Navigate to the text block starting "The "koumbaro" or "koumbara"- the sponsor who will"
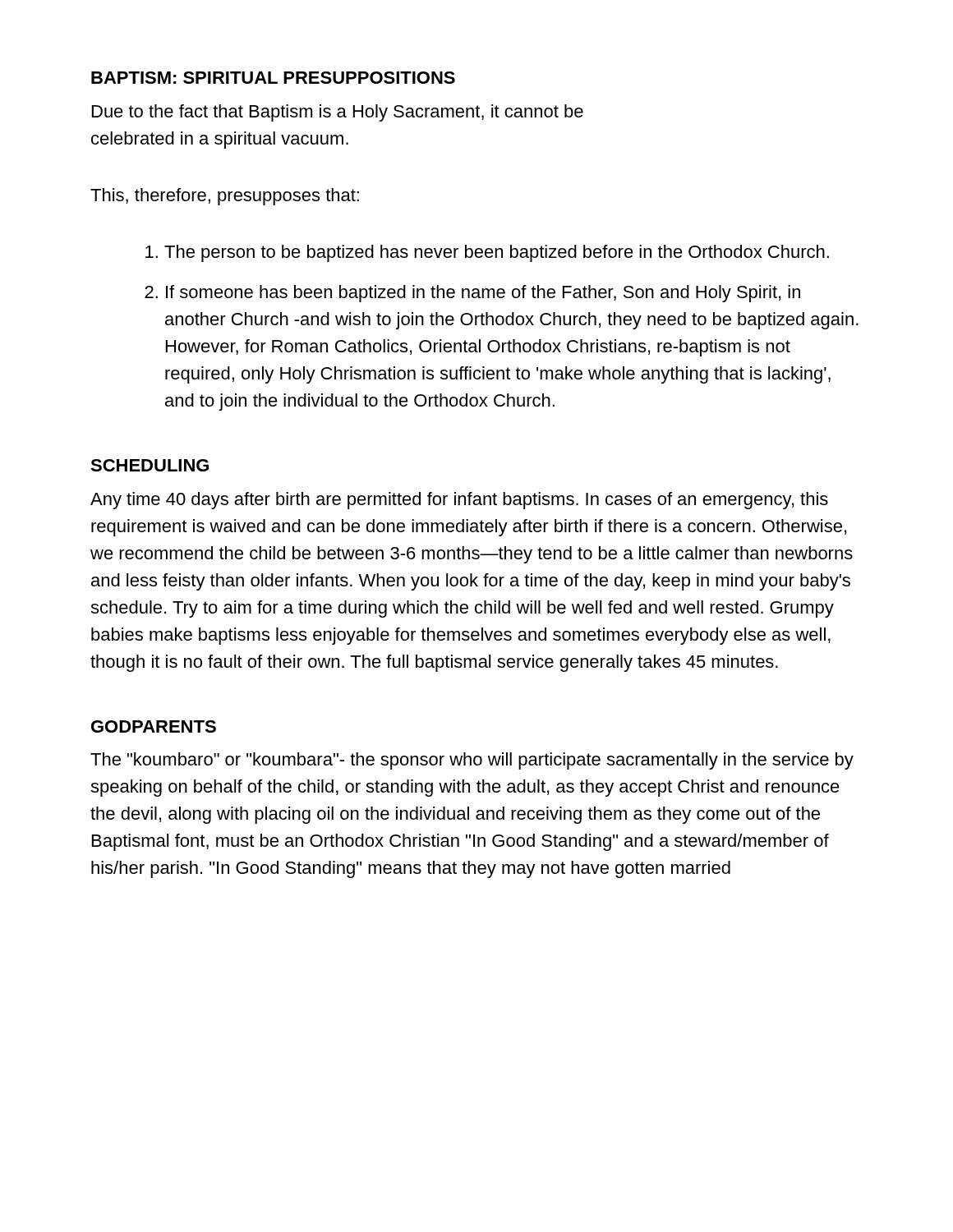Image resolution: width=953 pixels, height=1232 pixels. [x=472, y=814]
